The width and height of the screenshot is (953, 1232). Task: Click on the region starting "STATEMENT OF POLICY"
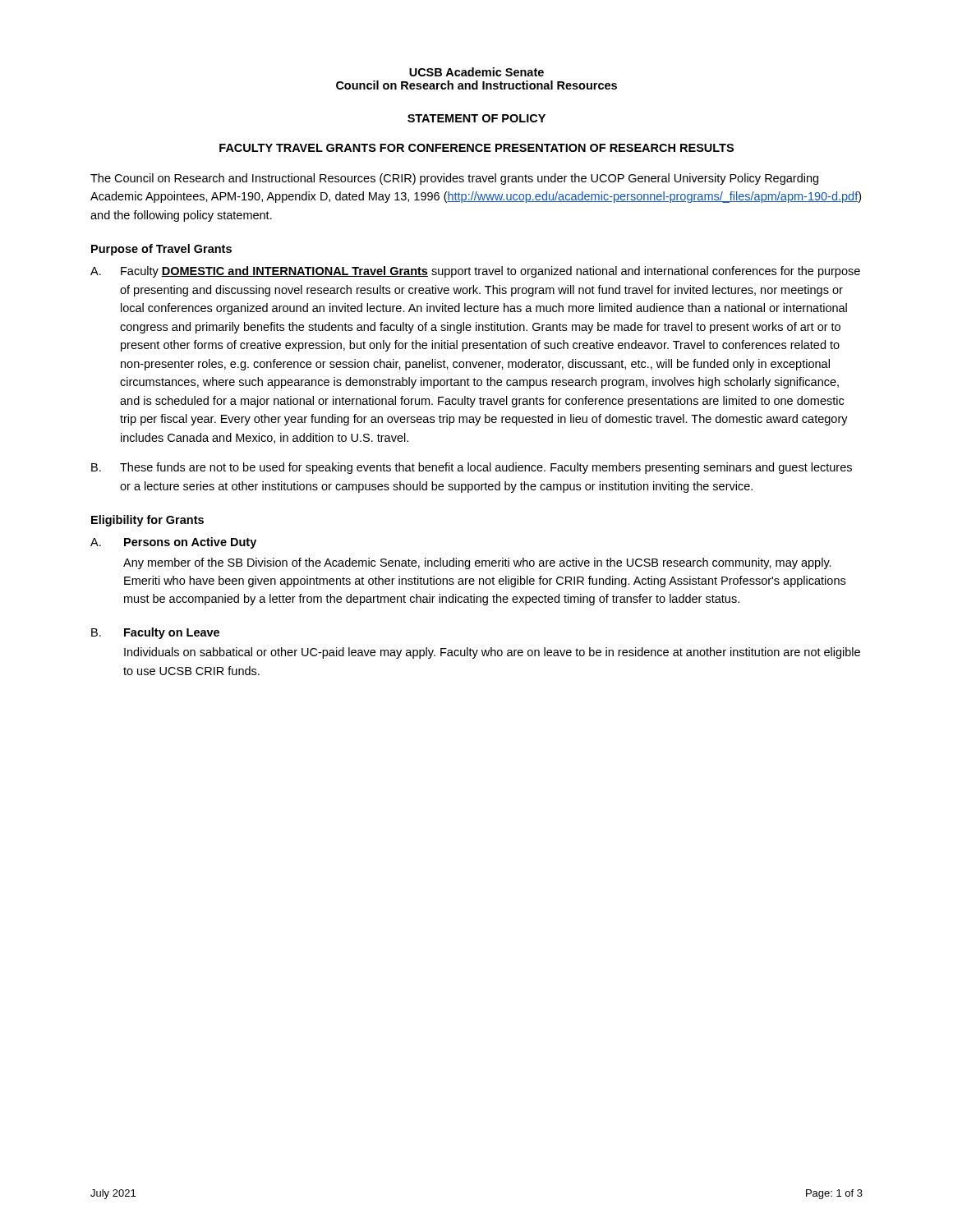coord(476,118)
